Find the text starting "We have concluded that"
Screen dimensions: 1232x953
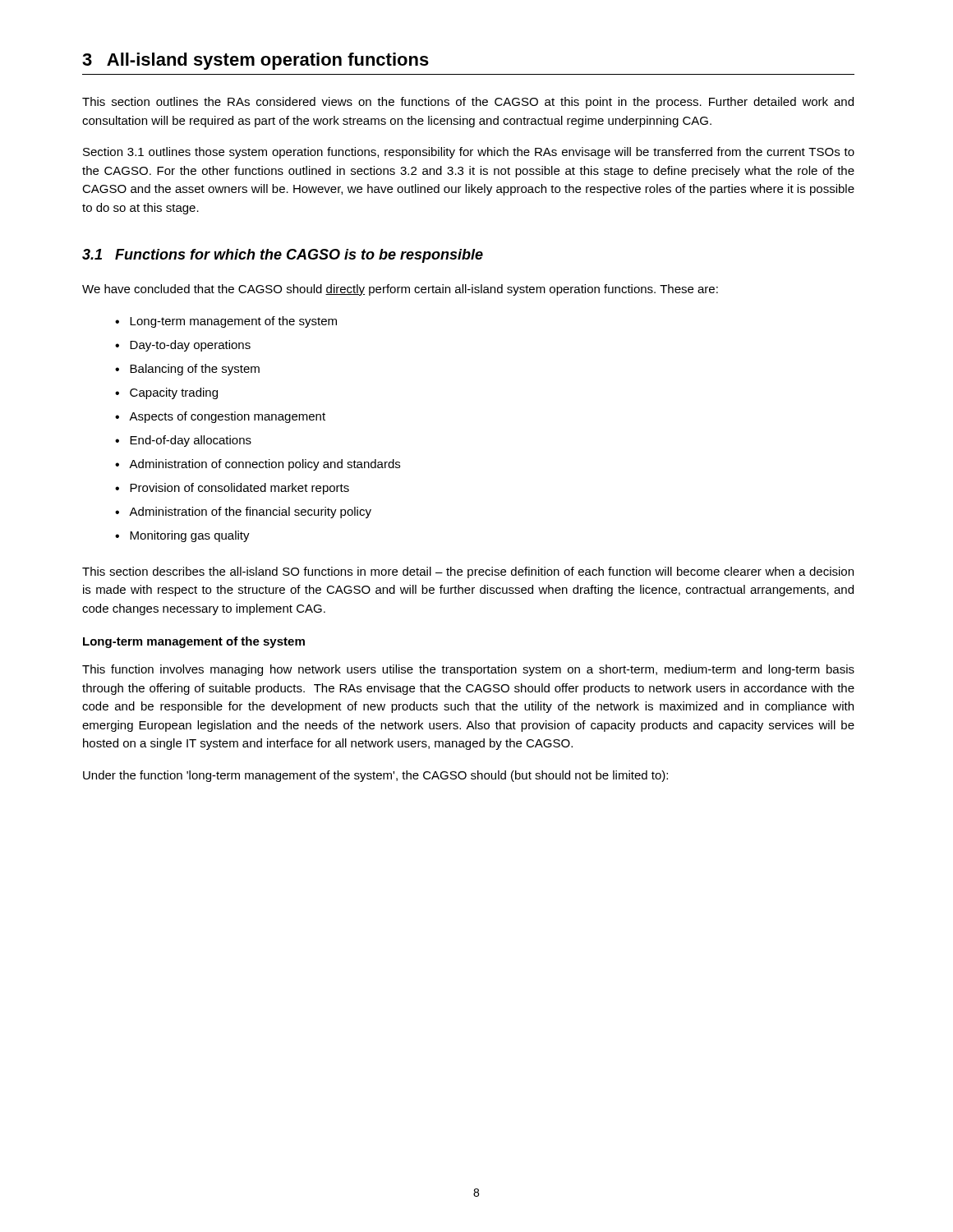click(468, 289)
